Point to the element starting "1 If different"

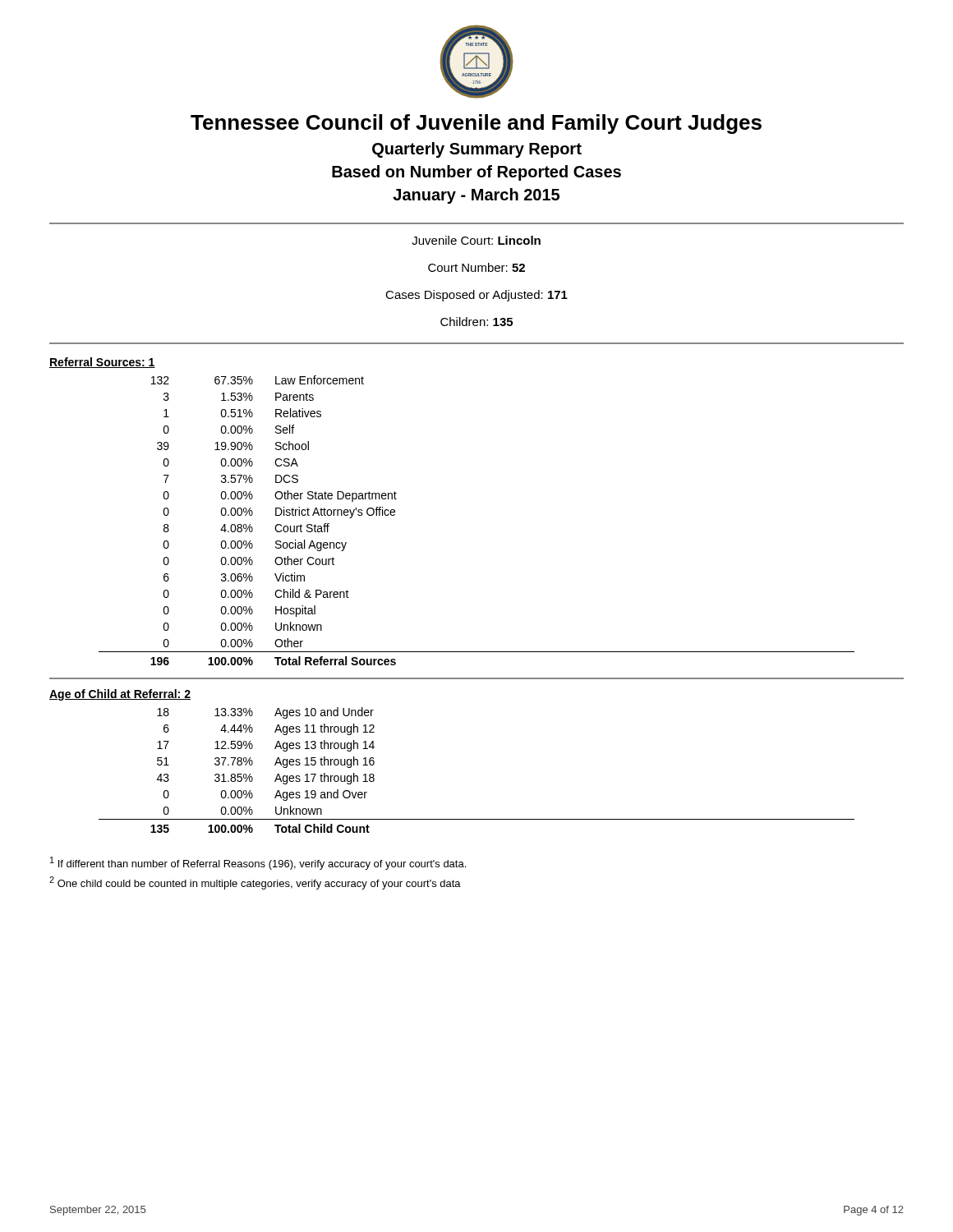[258, 862]
